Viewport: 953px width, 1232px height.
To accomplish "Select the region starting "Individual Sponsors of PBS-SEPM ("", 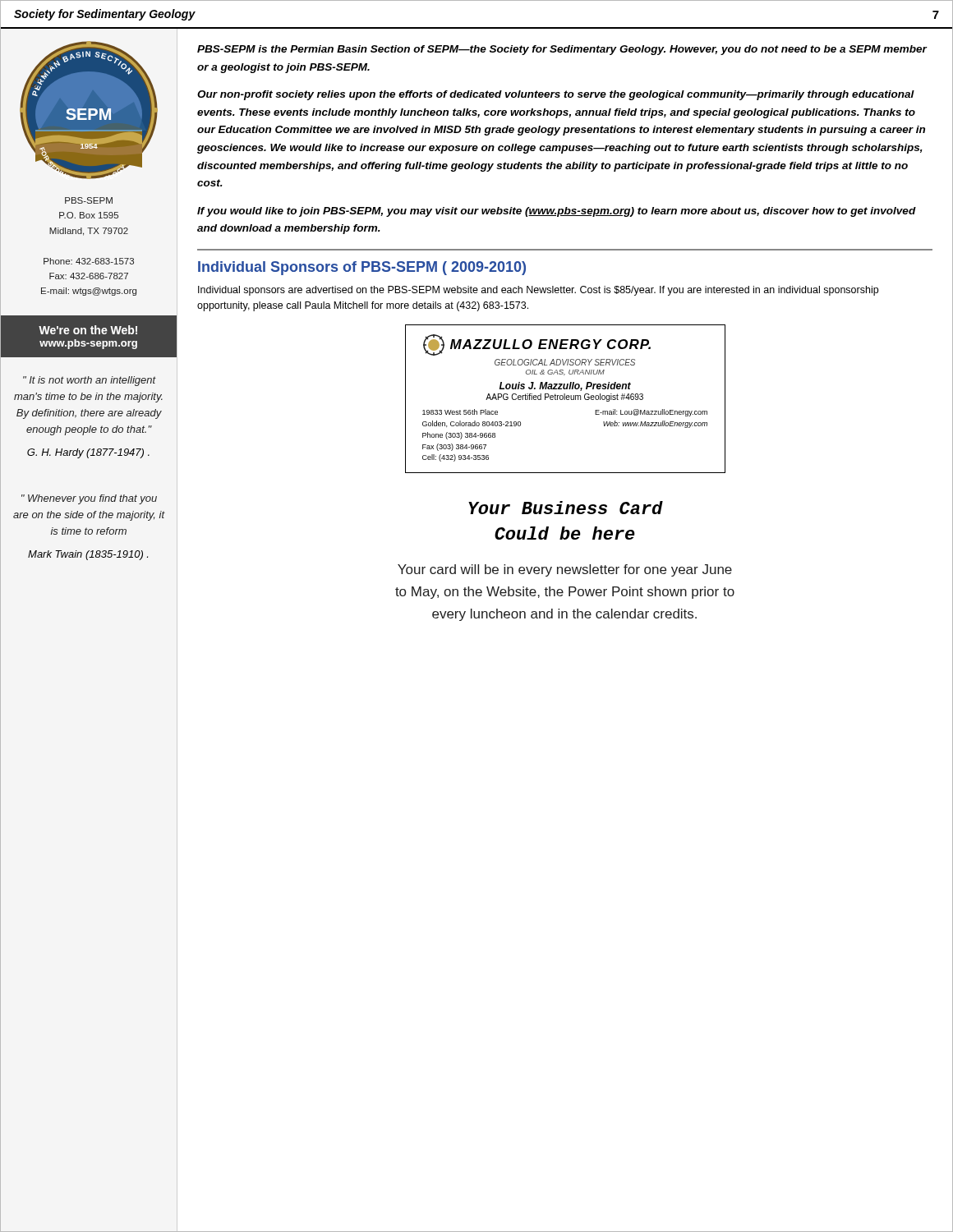I will click(x=362, y=267).
